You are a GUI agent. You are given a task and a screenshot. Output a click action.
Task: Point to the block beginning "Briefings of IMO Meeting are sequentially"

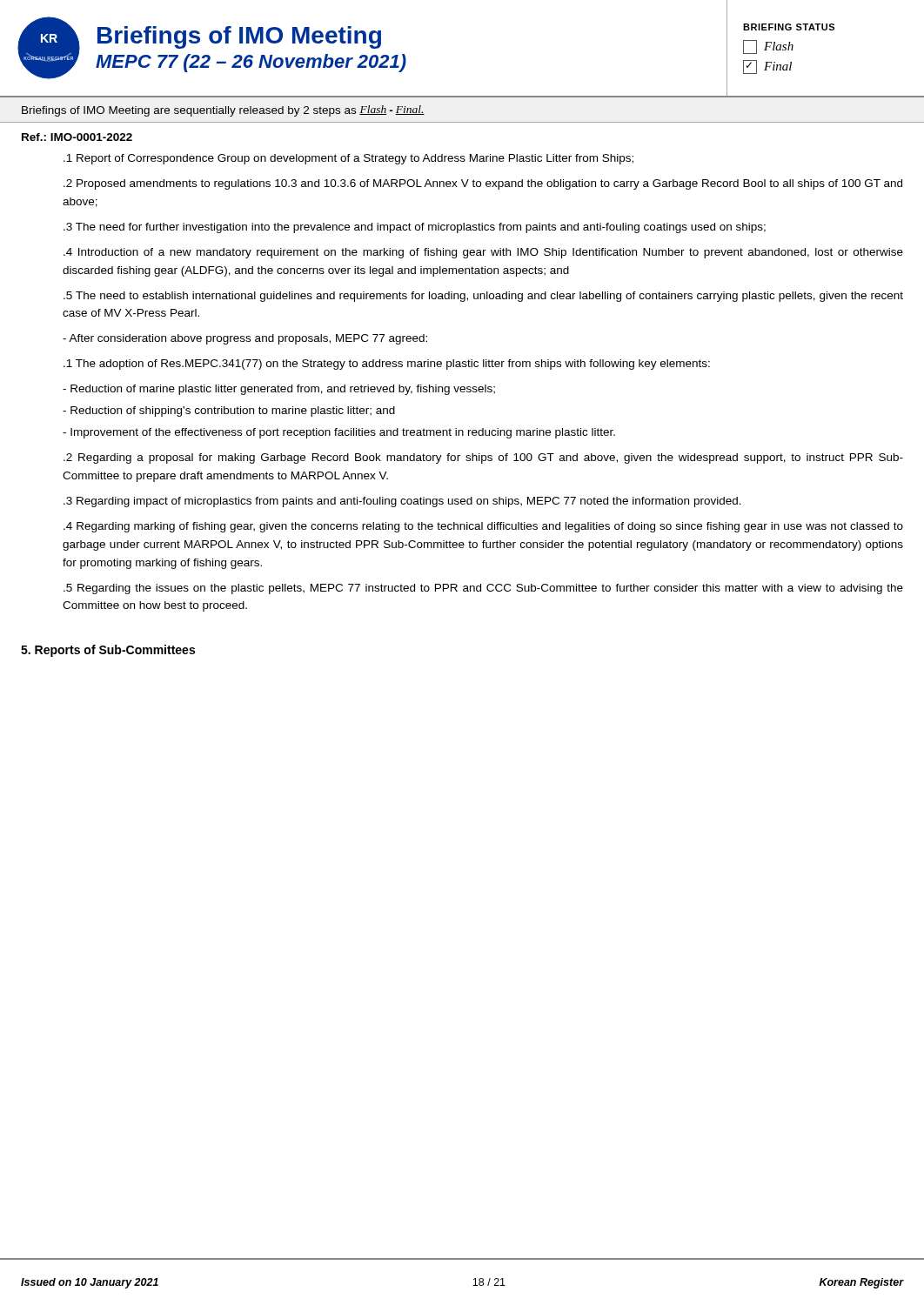(x=222, y=110)
